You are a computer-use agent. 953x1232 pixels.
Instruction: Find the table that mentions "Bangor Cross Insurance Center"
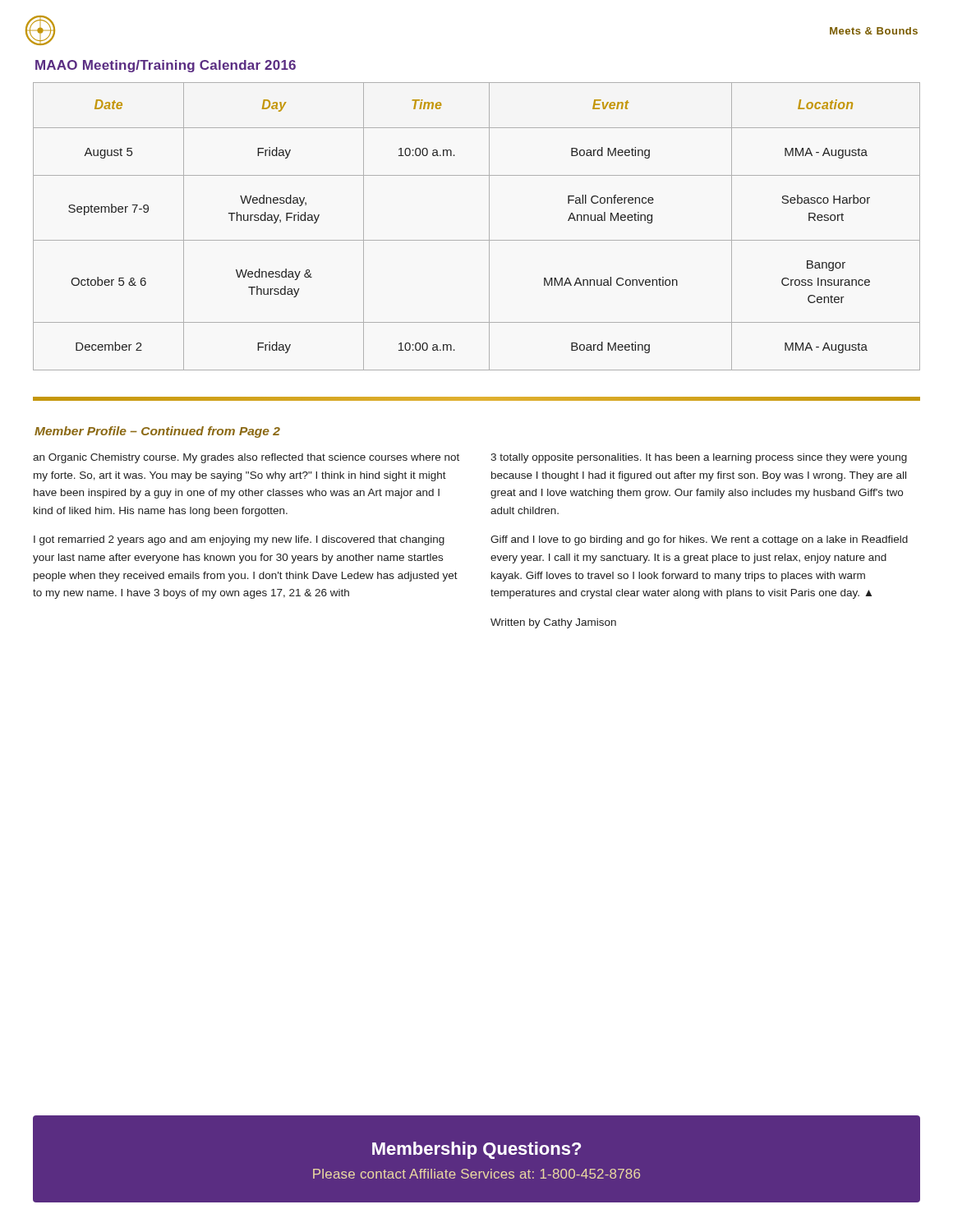tap(476, 226)
